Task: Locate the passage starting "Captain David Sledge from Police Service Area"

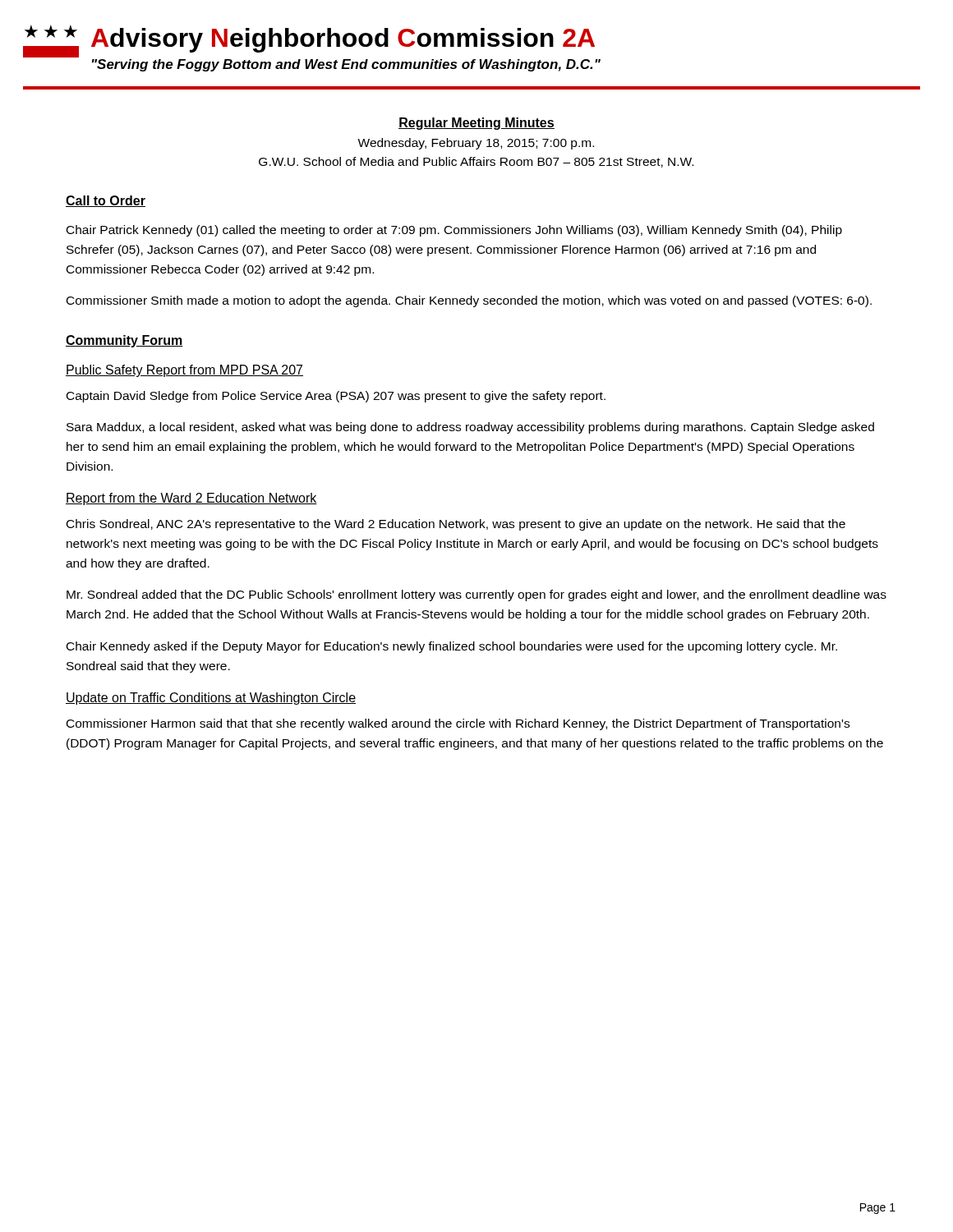Action: click(x=476, y=396)
